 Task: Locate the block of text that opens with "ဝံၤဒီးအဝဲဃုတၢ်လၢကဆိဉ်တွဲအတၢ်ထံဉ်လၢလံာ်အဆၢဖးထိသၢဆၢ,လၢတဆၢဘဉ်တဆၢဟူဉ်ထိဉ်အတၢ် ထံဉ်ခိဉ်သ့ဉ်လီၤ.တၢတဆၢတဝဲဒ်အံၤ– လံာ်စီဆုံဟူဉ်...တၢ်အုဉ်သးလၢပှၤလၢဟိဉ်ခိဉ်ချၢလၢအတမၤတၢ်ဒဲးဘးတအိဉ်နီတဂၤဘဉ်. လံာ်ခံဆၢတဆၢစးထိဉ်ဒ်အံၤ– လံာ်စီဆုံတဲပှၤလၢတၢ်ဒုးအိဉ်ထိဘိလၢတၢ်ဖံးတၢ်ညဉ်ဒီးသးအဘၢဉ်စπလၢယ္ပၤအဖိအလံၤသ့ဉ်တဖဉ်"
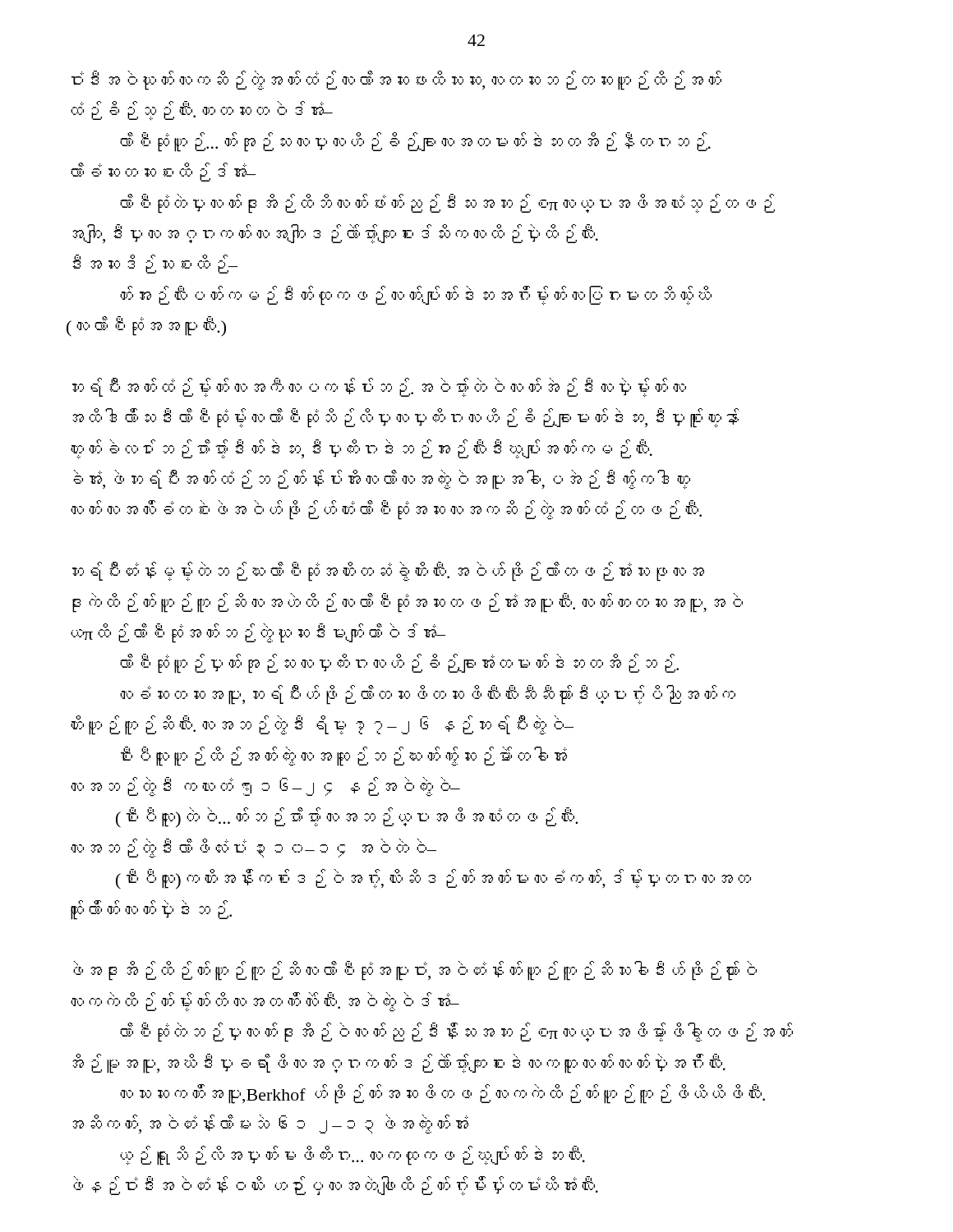tap(396, 80)
